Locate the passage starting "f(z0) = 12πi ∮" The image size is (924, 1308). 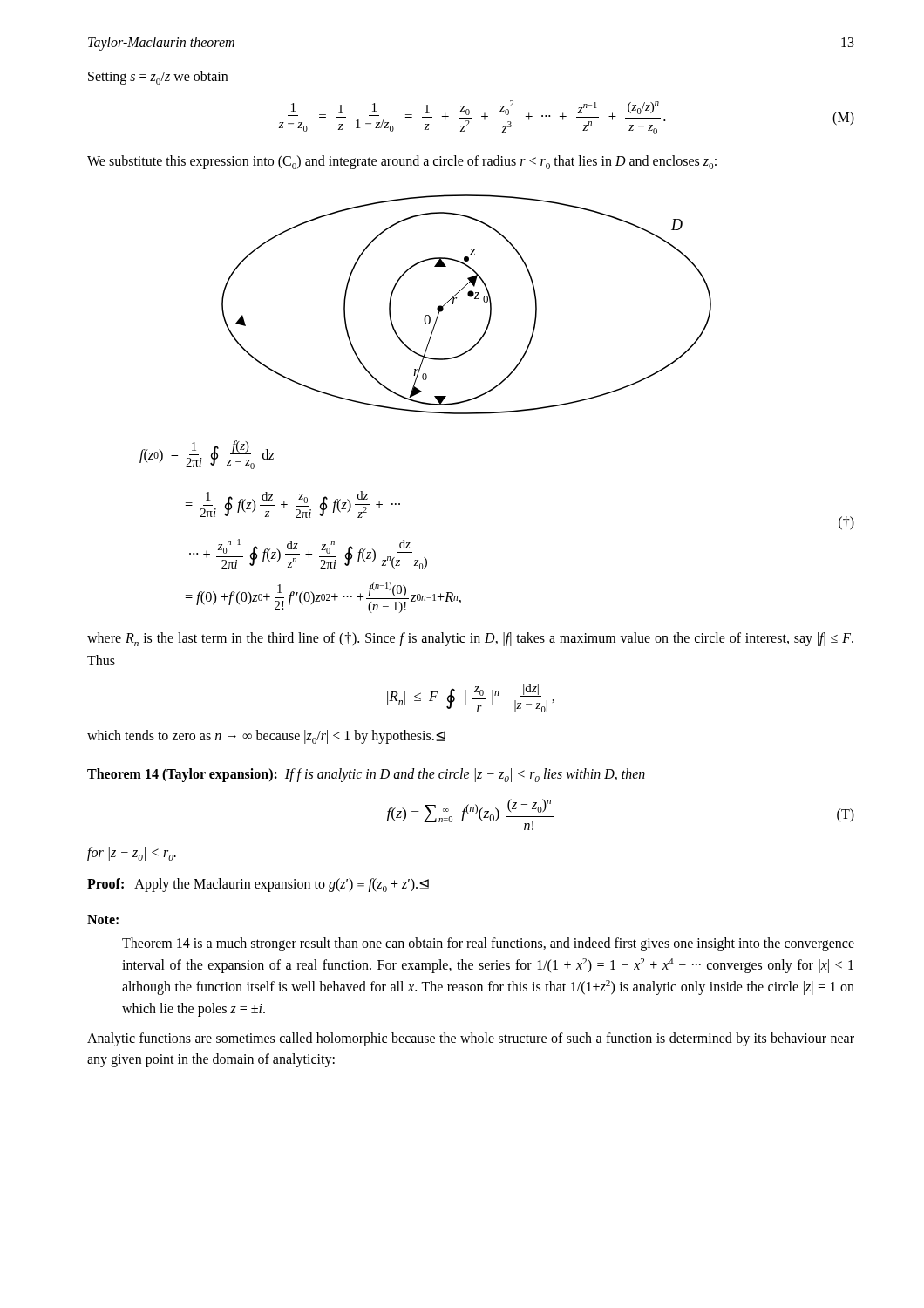pos(207,455)
